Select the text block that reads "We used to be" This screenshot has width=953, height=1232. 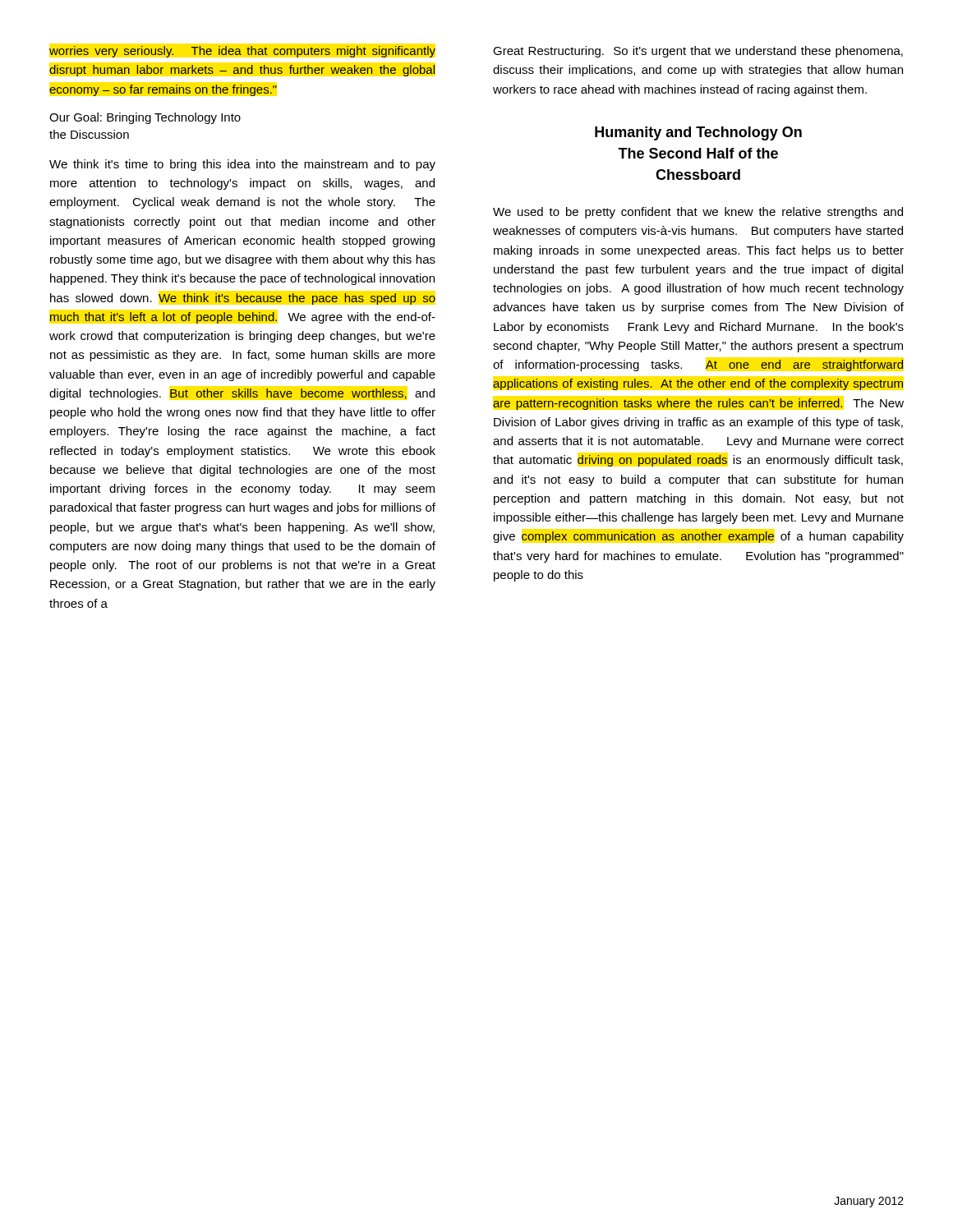pos(698,393)
